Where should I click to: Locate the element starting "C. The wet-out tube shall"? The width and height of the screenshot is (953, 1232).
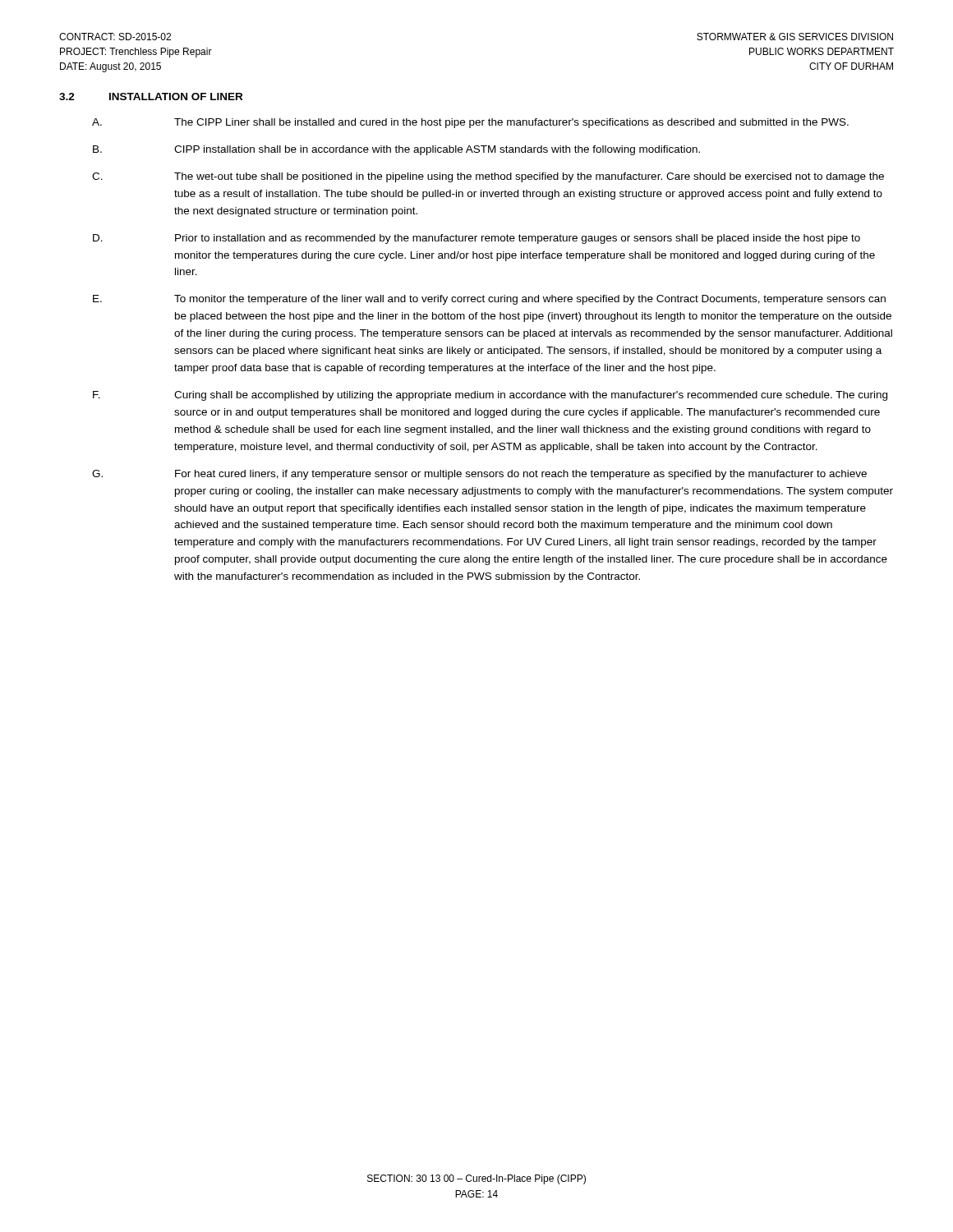[476, 194]
